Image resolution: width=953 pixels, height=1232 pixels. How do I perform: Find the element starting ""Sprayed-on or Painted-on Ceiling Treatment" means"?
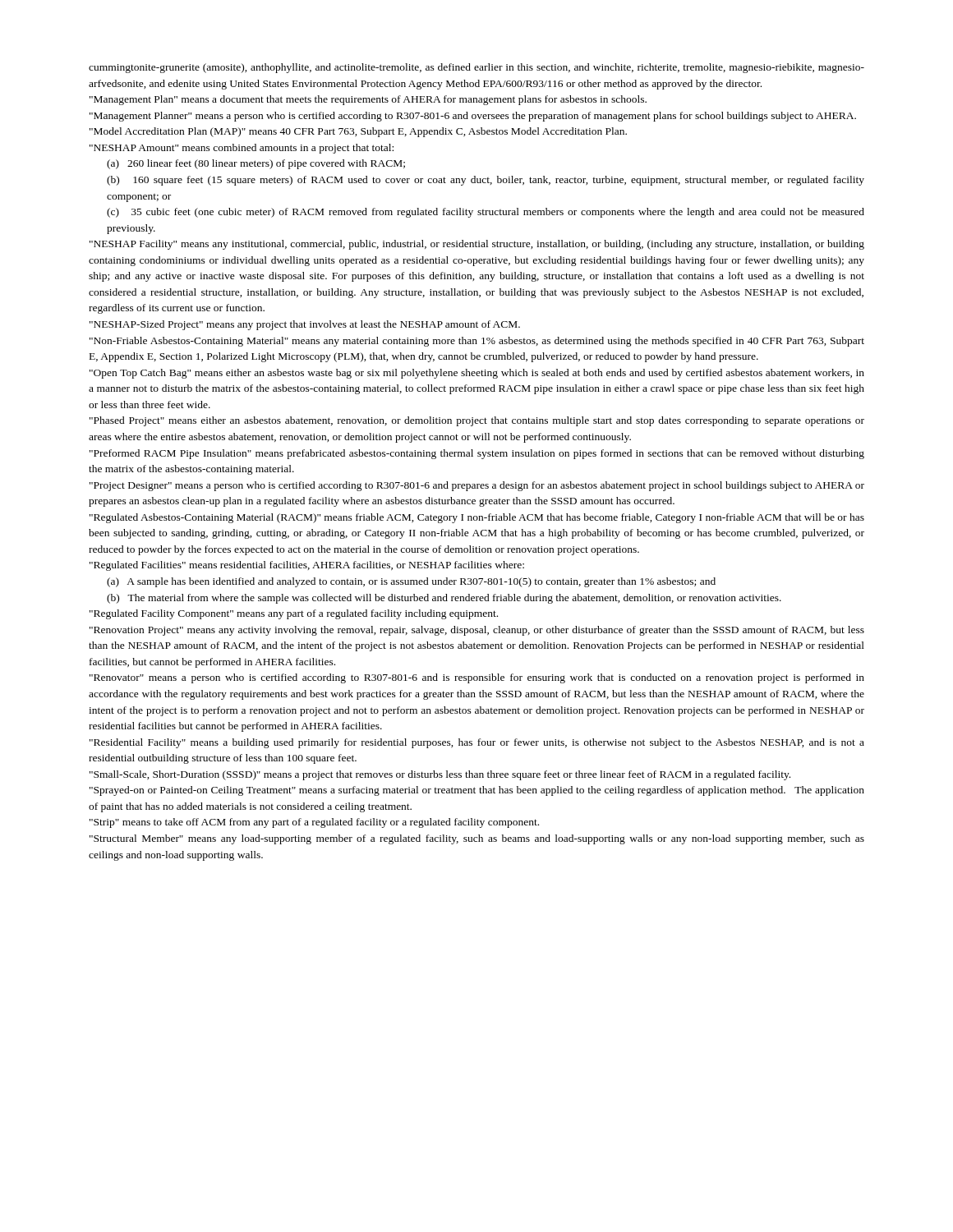click(x=476, y=798)
